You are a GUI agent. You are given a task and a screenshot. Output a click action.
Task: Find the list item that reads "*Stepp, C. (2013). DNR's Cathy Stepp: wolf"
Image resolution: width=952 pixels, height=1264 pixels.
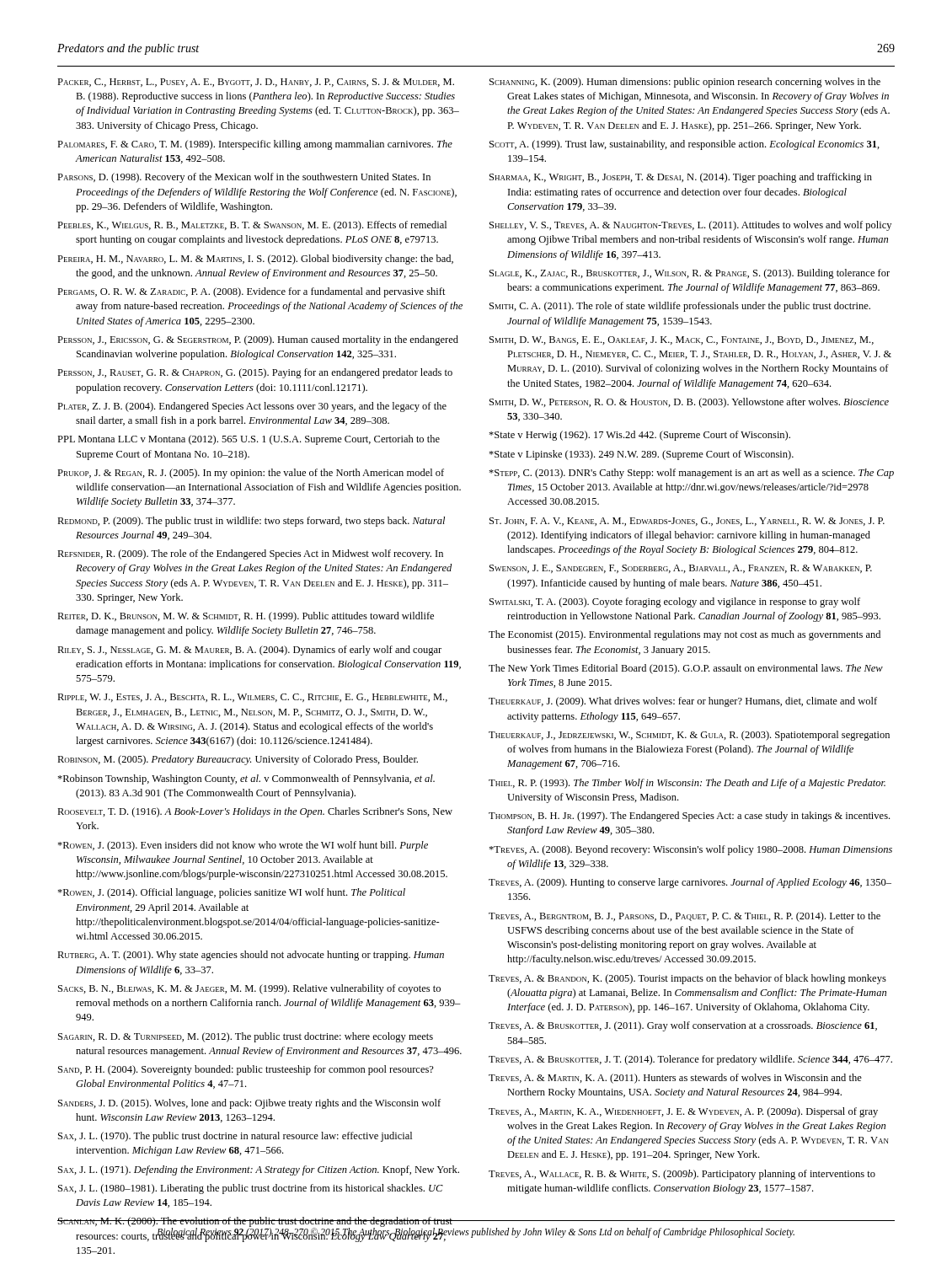pos(691,487)
